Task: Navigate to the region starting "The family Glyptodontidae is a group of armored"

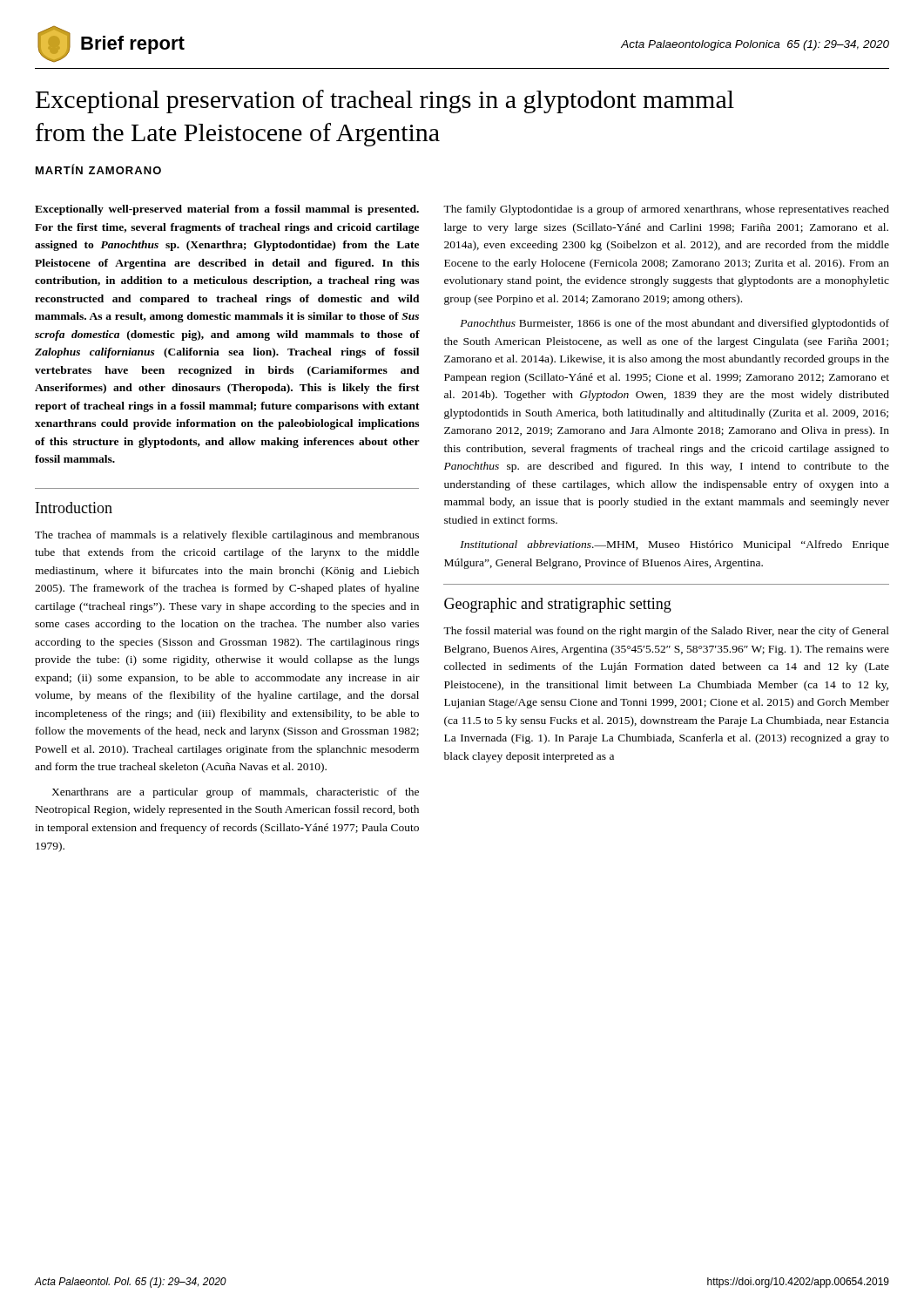Action: click(666, 386)
